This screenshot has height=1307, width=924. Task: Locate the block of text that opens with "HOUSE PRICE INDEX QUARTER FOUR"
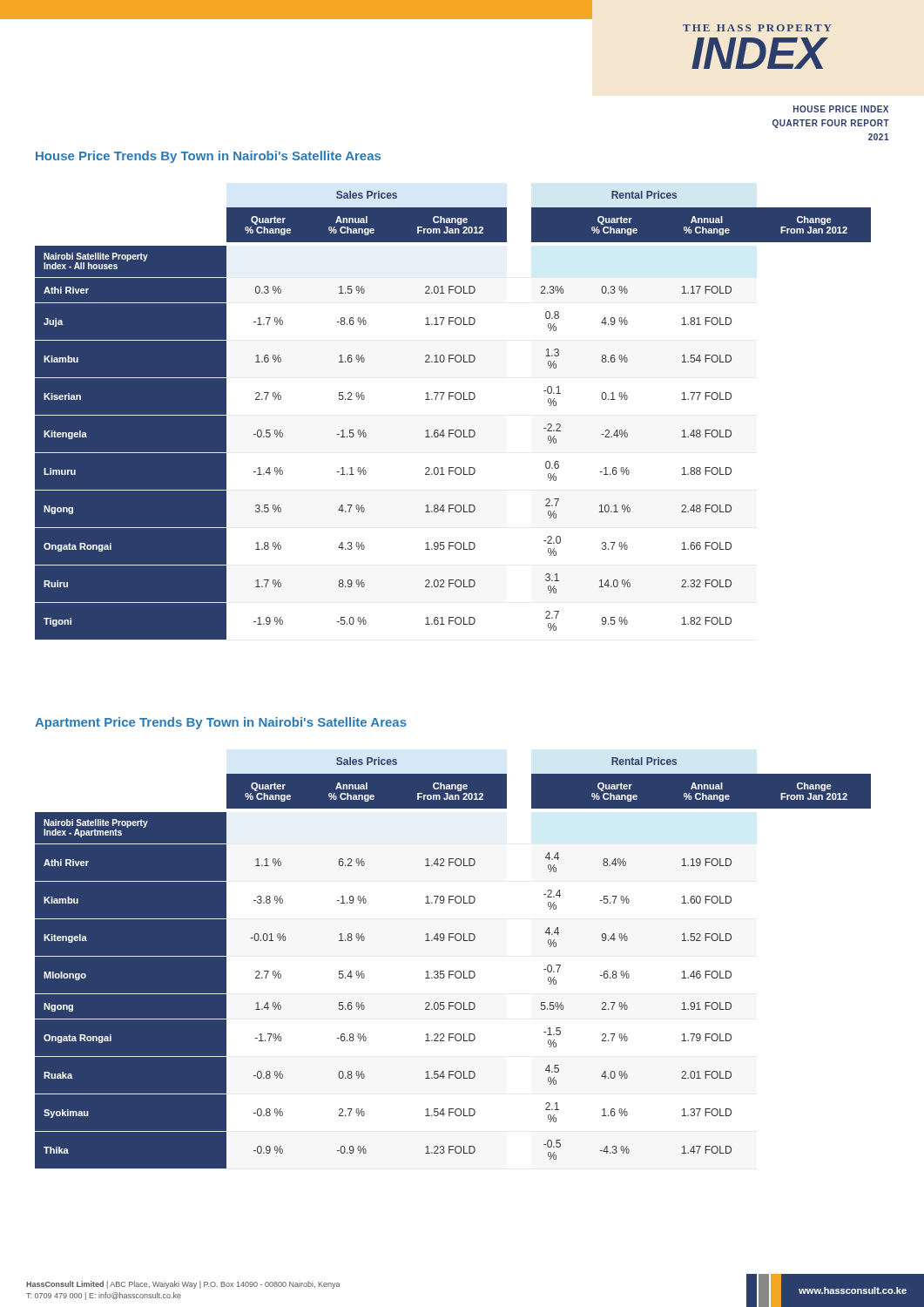click(x=831, y=124)
